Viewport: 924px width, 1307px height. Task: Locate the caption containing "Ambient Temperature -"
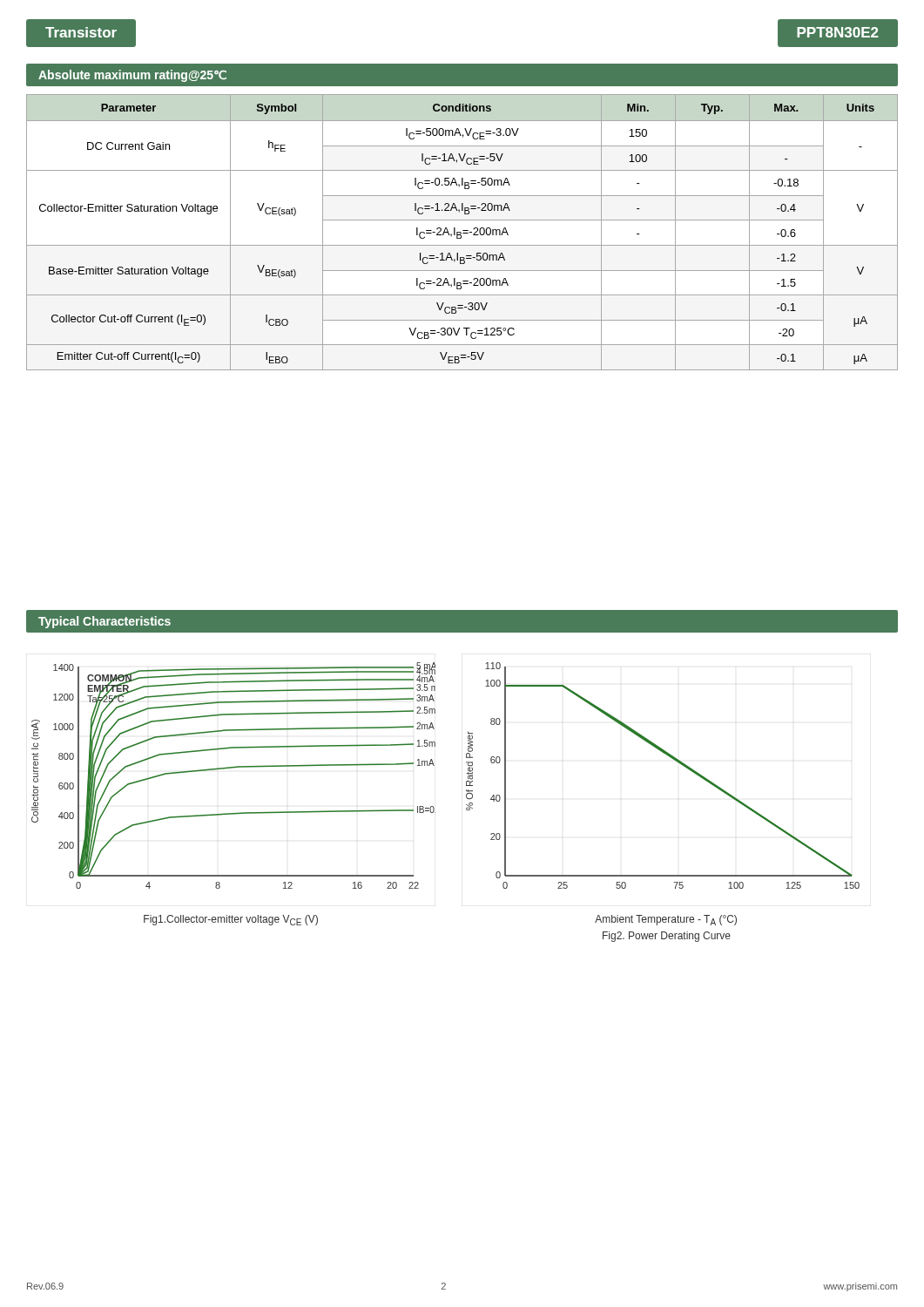point(666,928)
